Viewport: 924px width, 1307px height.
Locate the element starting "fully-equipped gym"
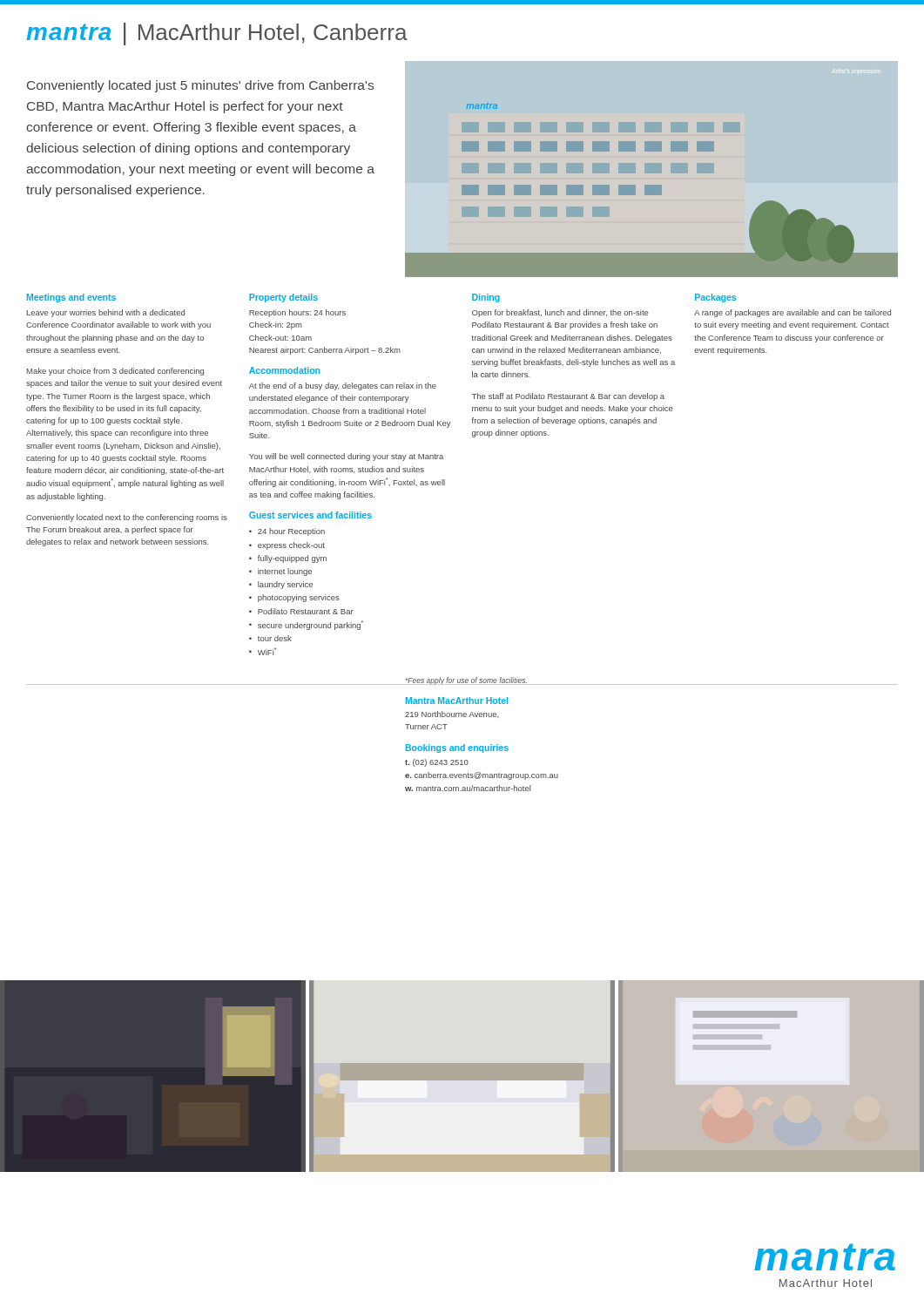coord(292,558)
